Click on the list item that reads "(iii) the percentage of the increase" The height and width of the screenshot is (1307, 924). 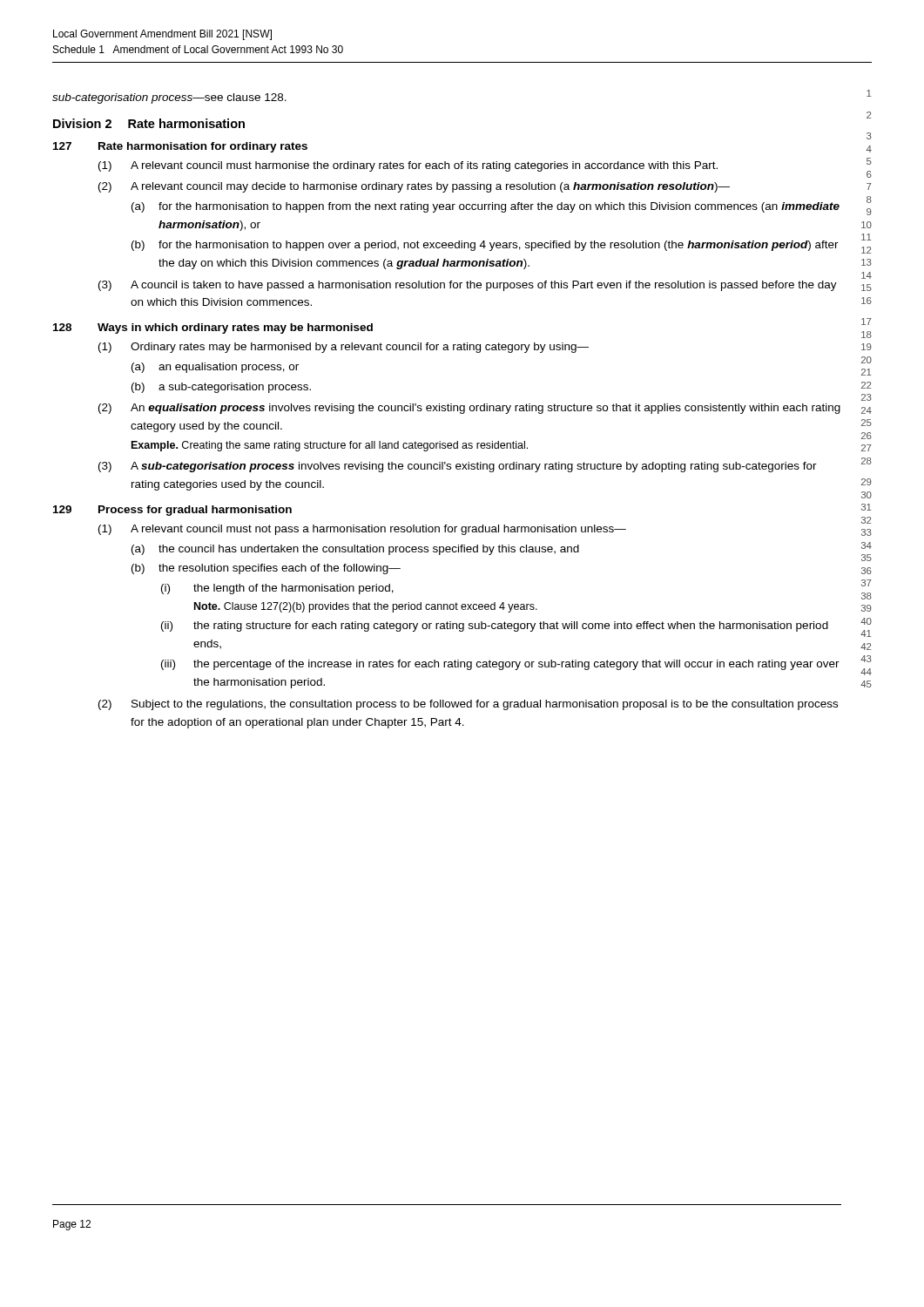coord(501,673)
